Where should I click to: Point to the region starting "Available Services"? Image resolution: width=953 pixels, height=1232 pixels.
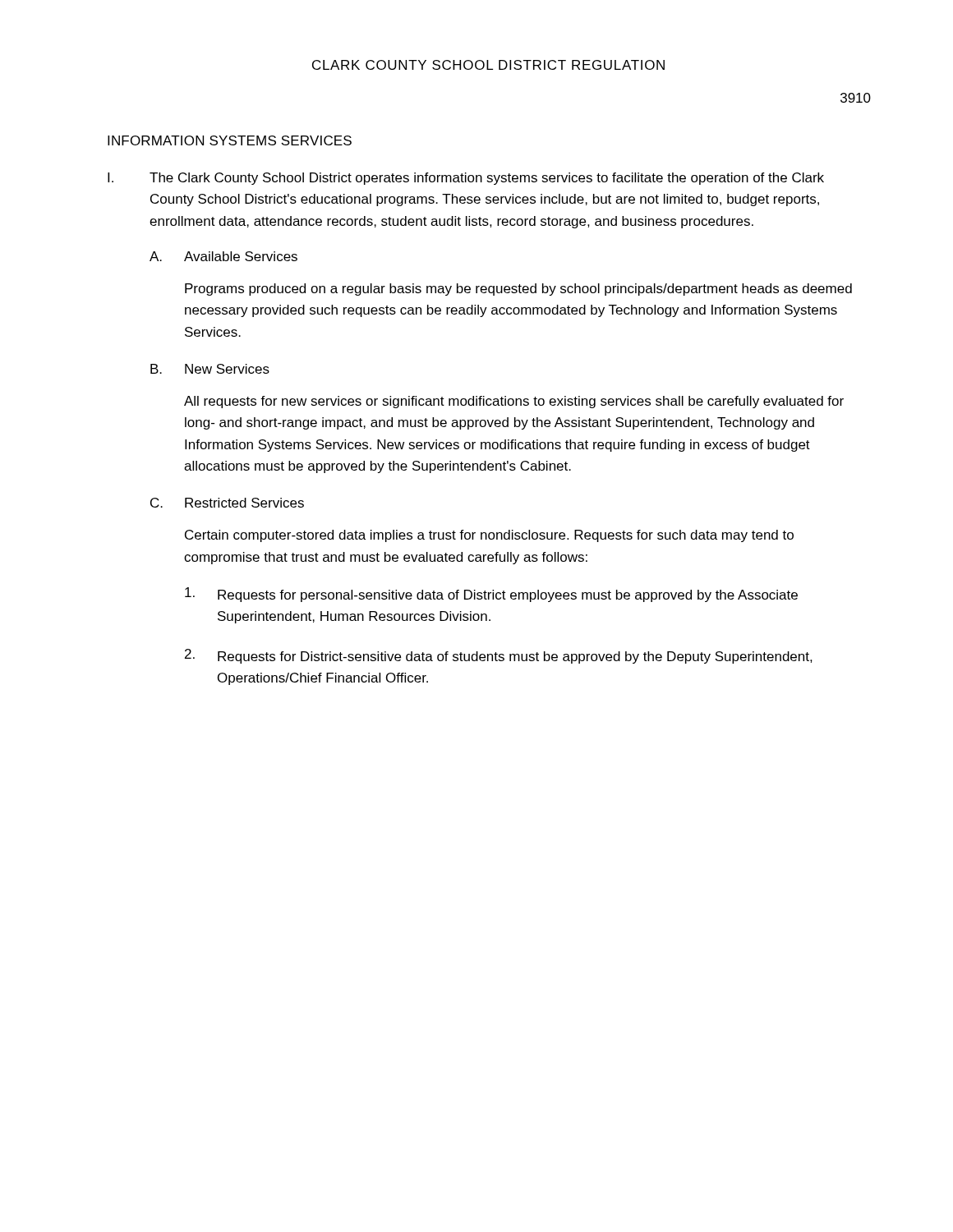click(x=241, y=257)
